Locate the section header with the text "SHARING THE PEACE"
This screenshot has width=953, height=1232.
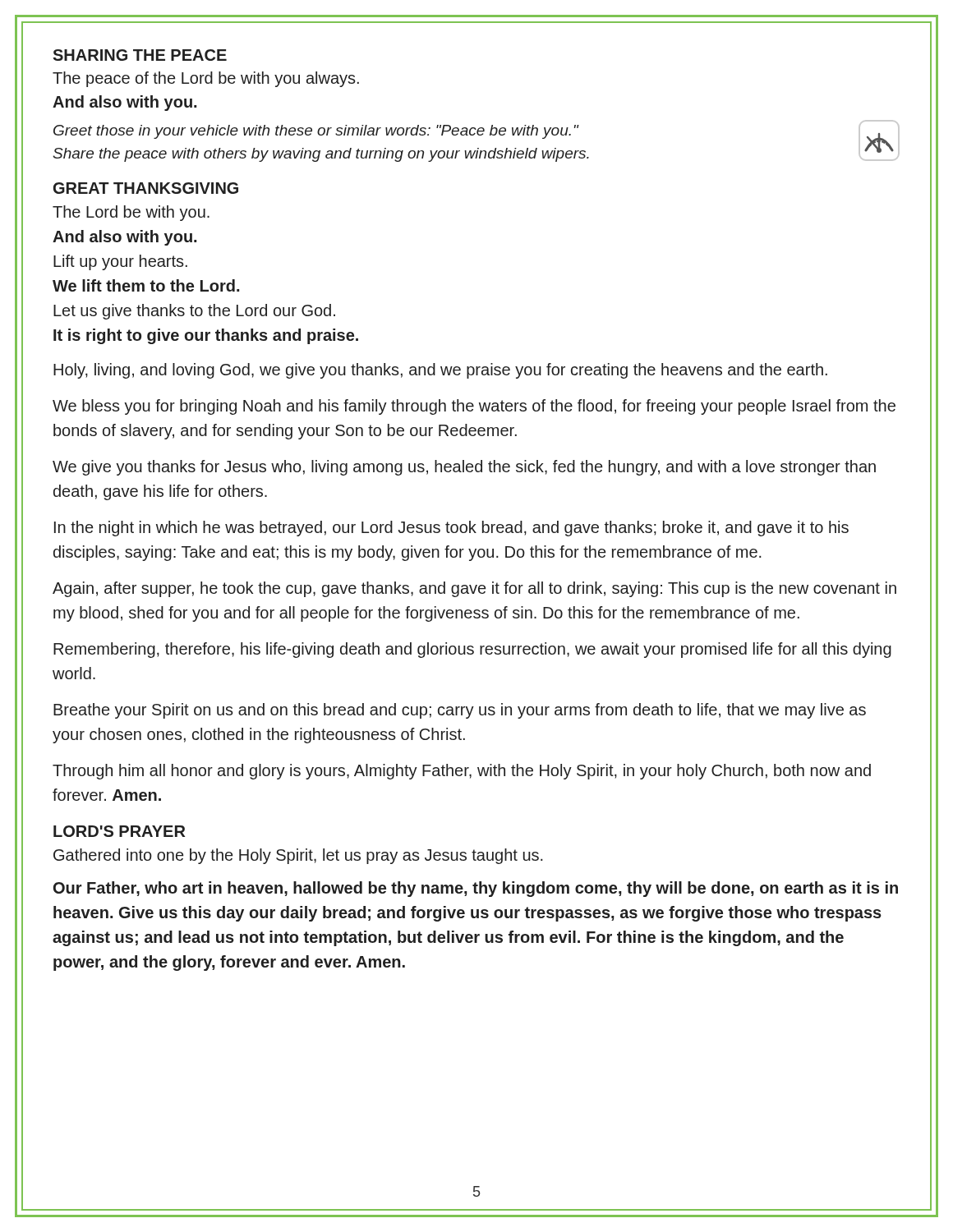(x=140, y=55)
